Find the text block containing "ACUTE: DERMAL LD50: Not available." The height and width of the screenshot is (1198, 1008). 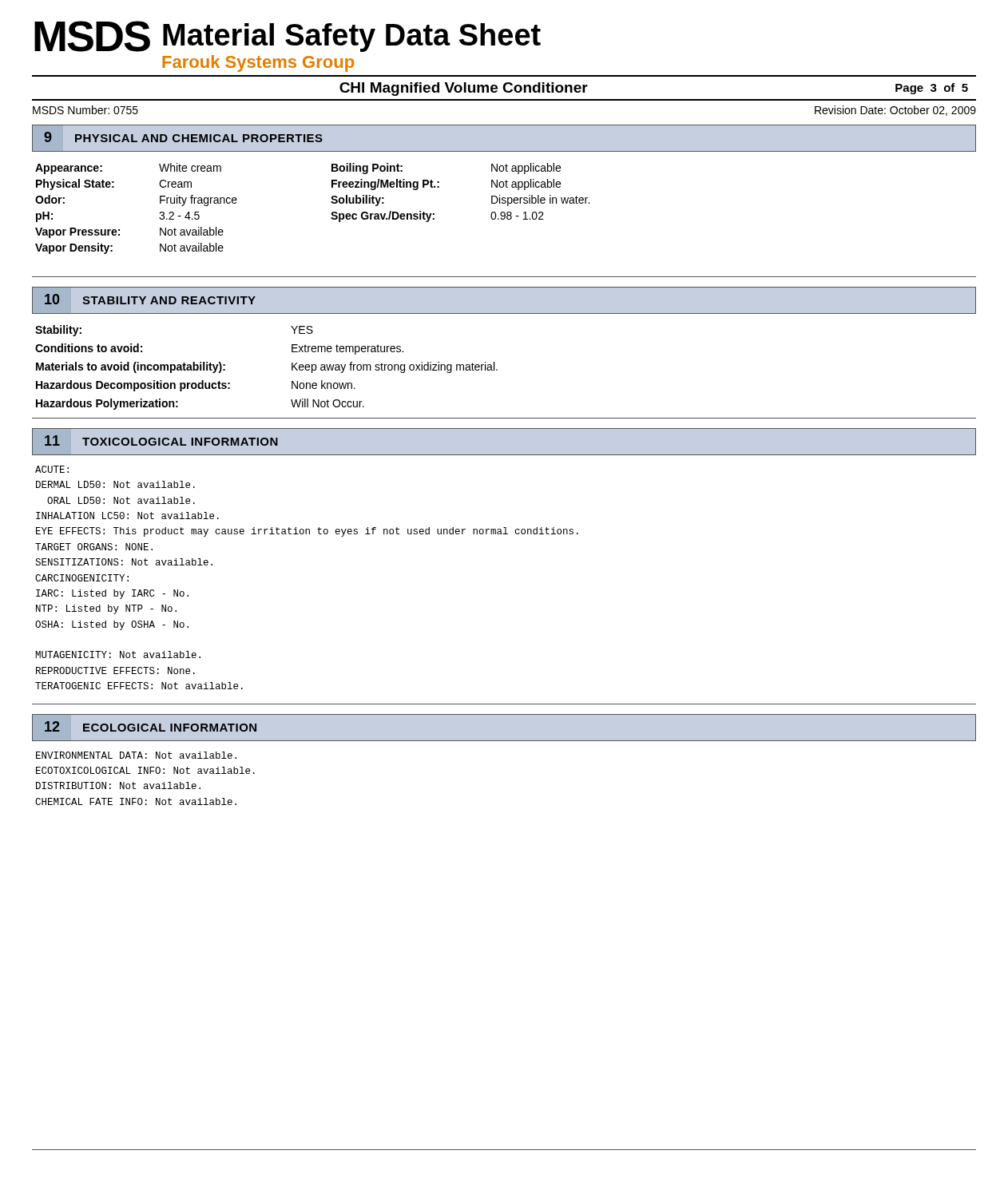[x=52, y=469]
